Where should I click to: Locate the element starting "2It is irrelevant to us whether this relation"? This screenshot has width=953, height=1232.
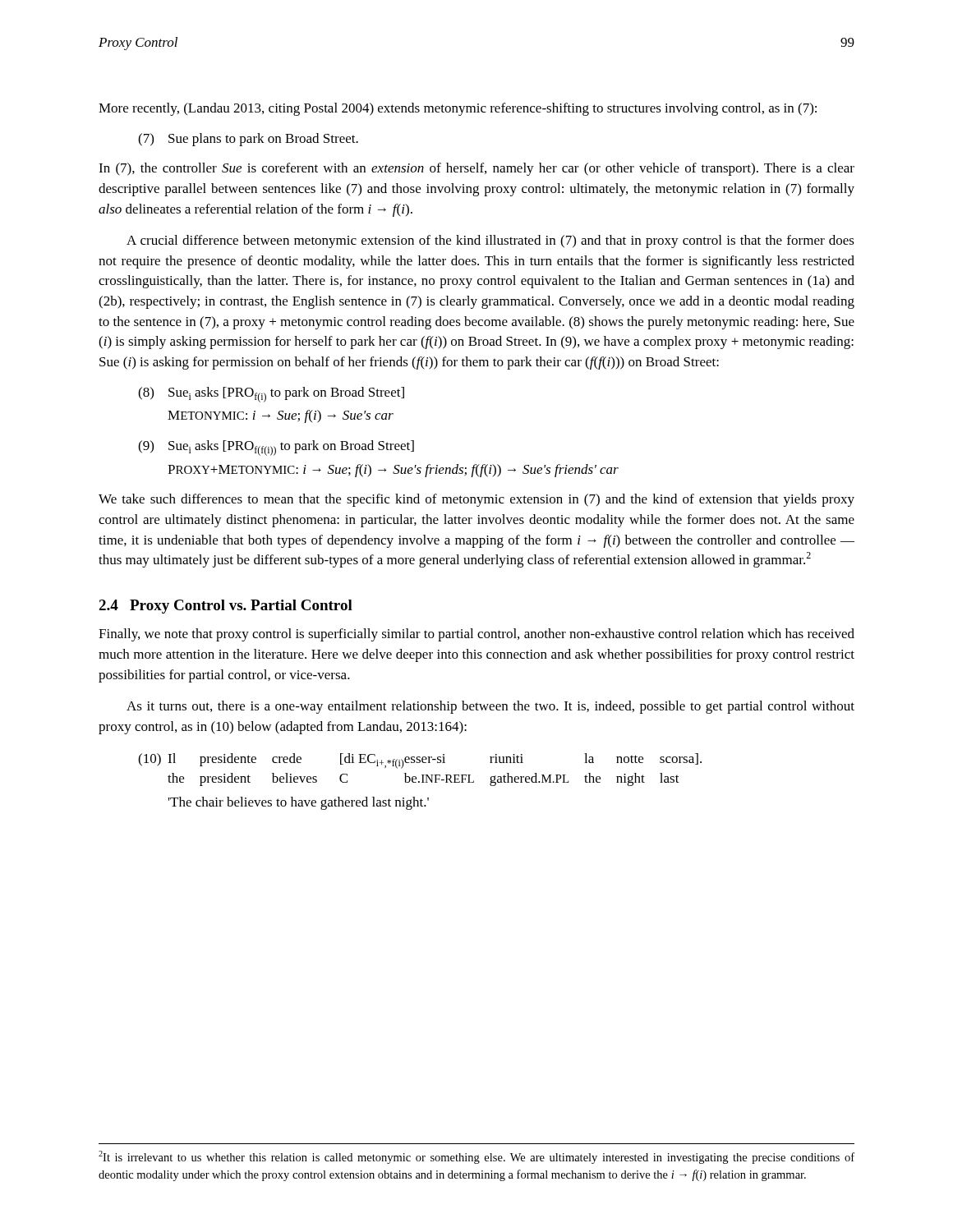click(x=476, y=1166)
